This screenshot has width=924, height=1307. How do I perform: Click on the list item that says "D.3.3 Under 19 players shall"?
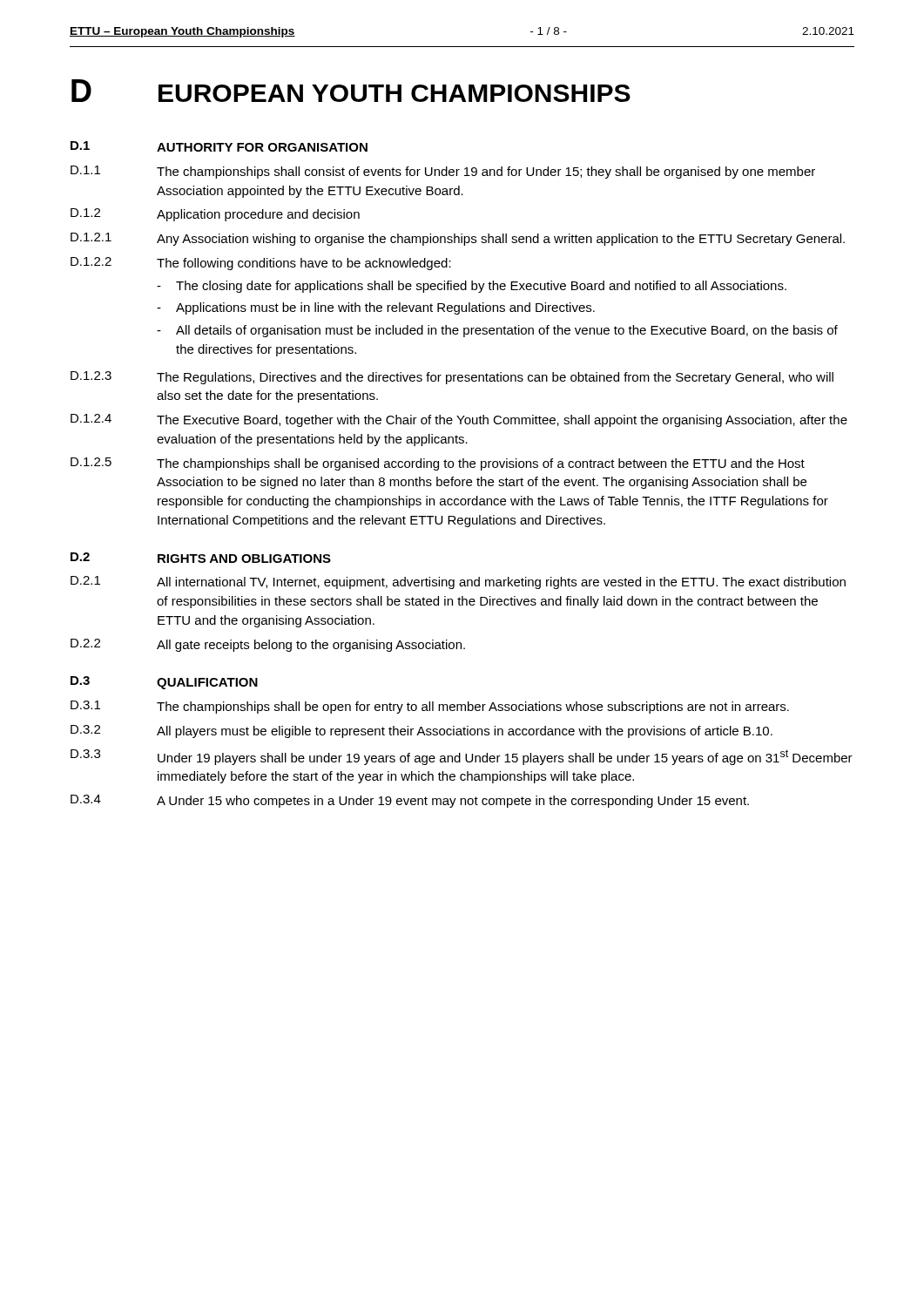click(x=462, y=766)
